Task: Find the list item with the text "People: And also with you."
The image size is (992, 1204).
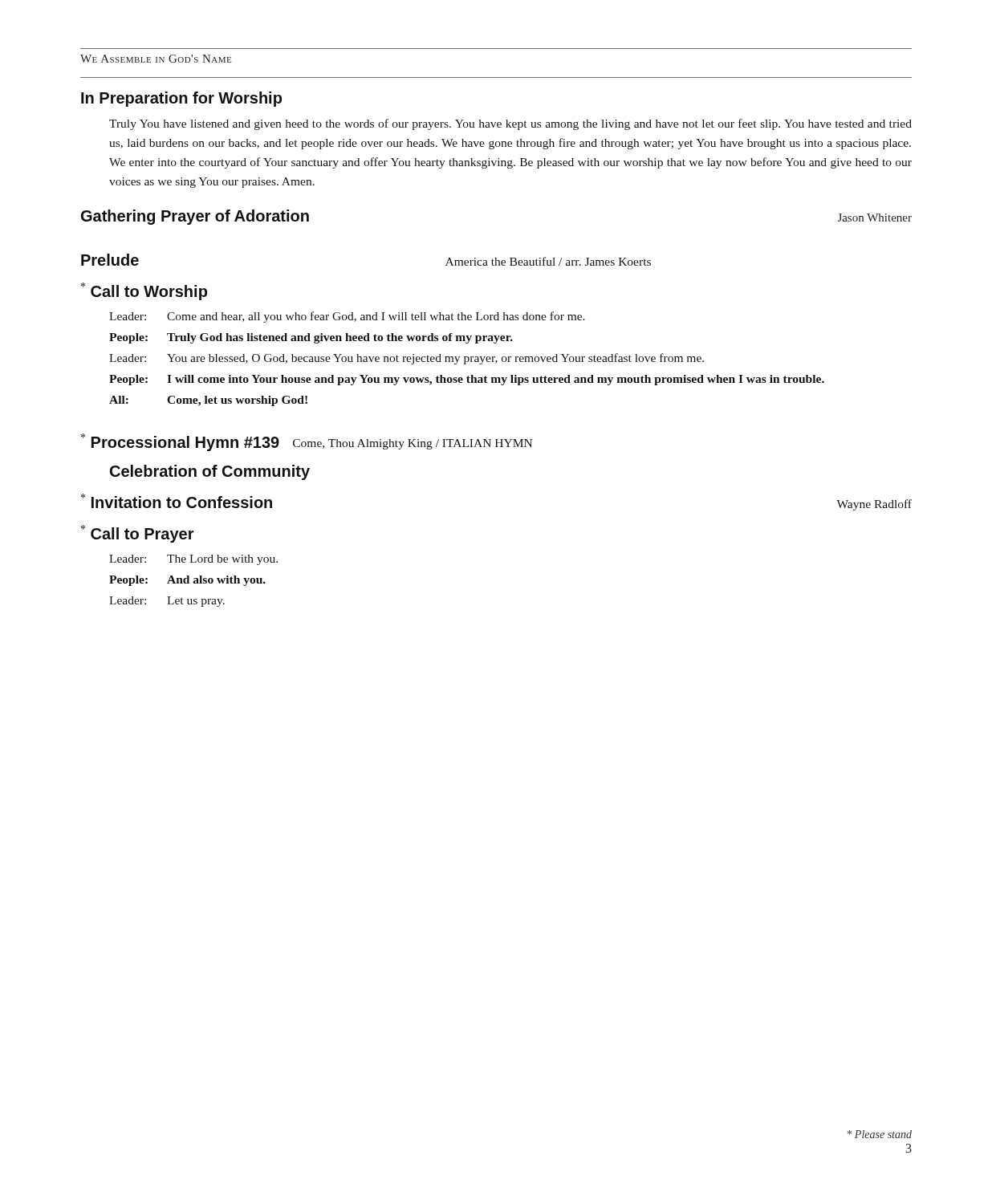Action: (187, 581)
